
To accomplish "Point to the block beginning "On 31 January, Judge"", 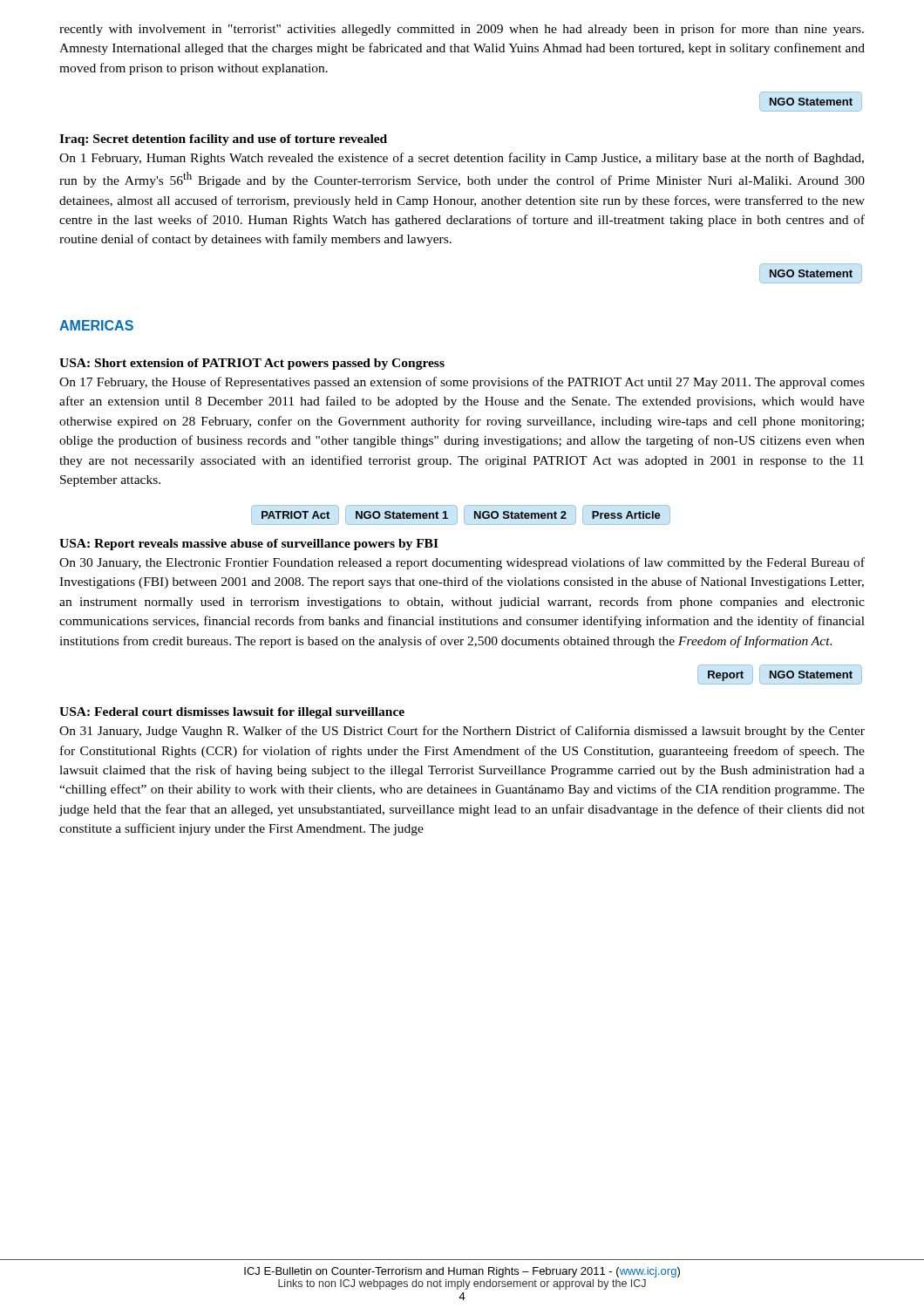I will [462, 780].
